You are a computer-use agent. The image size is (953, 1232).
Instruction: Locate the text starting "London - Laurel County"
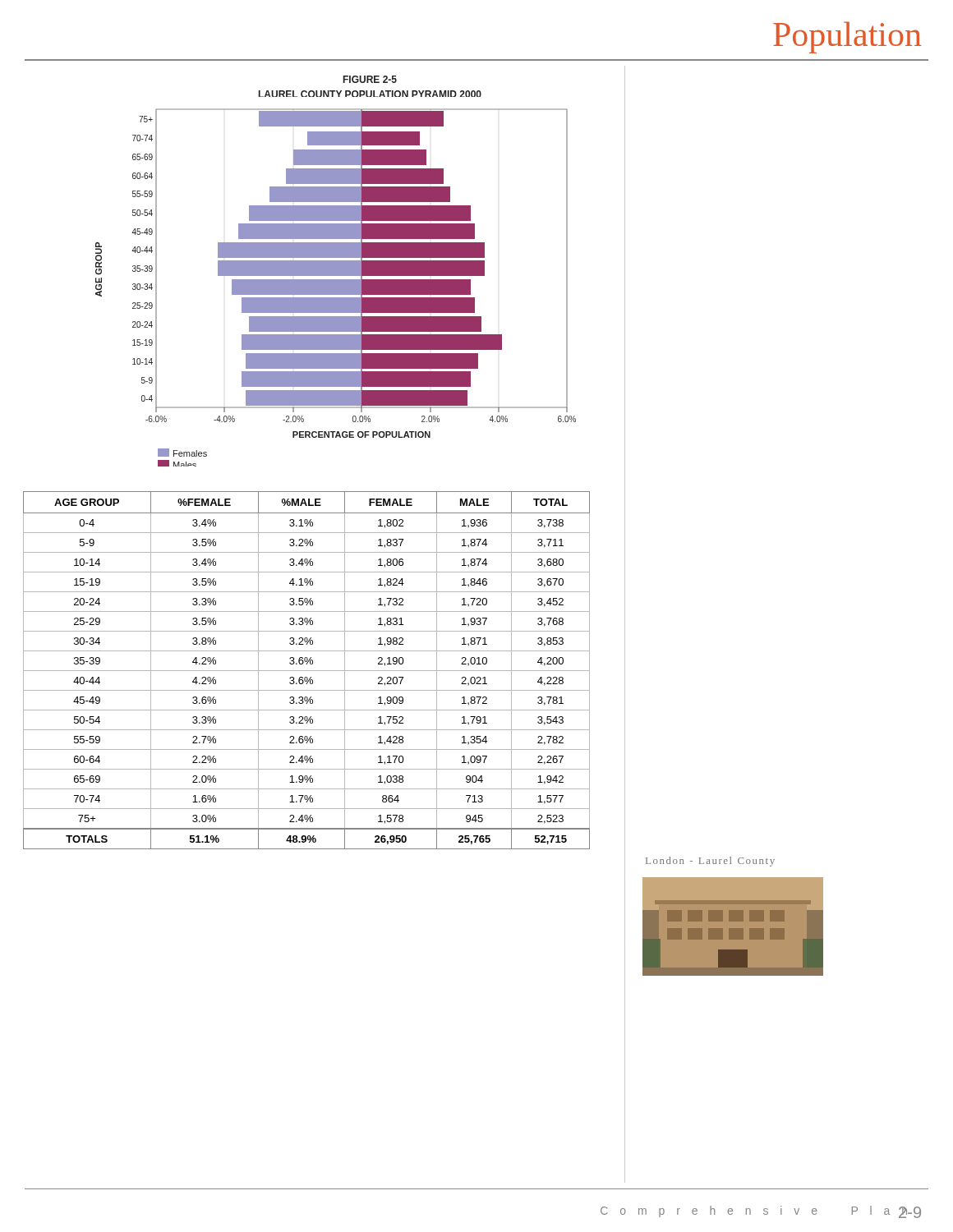point(711,860)
